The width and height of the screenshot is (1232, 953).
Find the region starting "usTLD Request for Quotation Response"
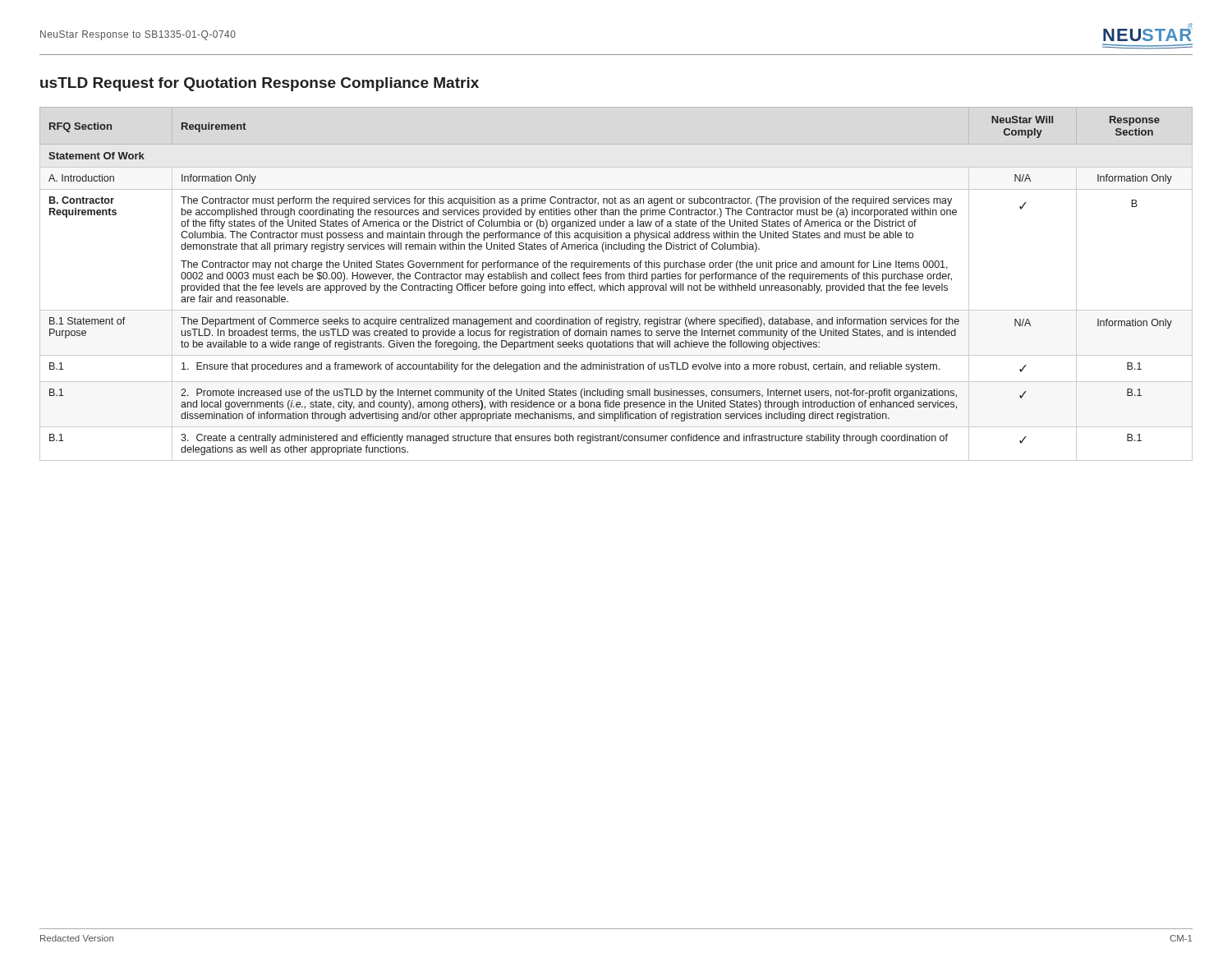(x=259, y=83)
